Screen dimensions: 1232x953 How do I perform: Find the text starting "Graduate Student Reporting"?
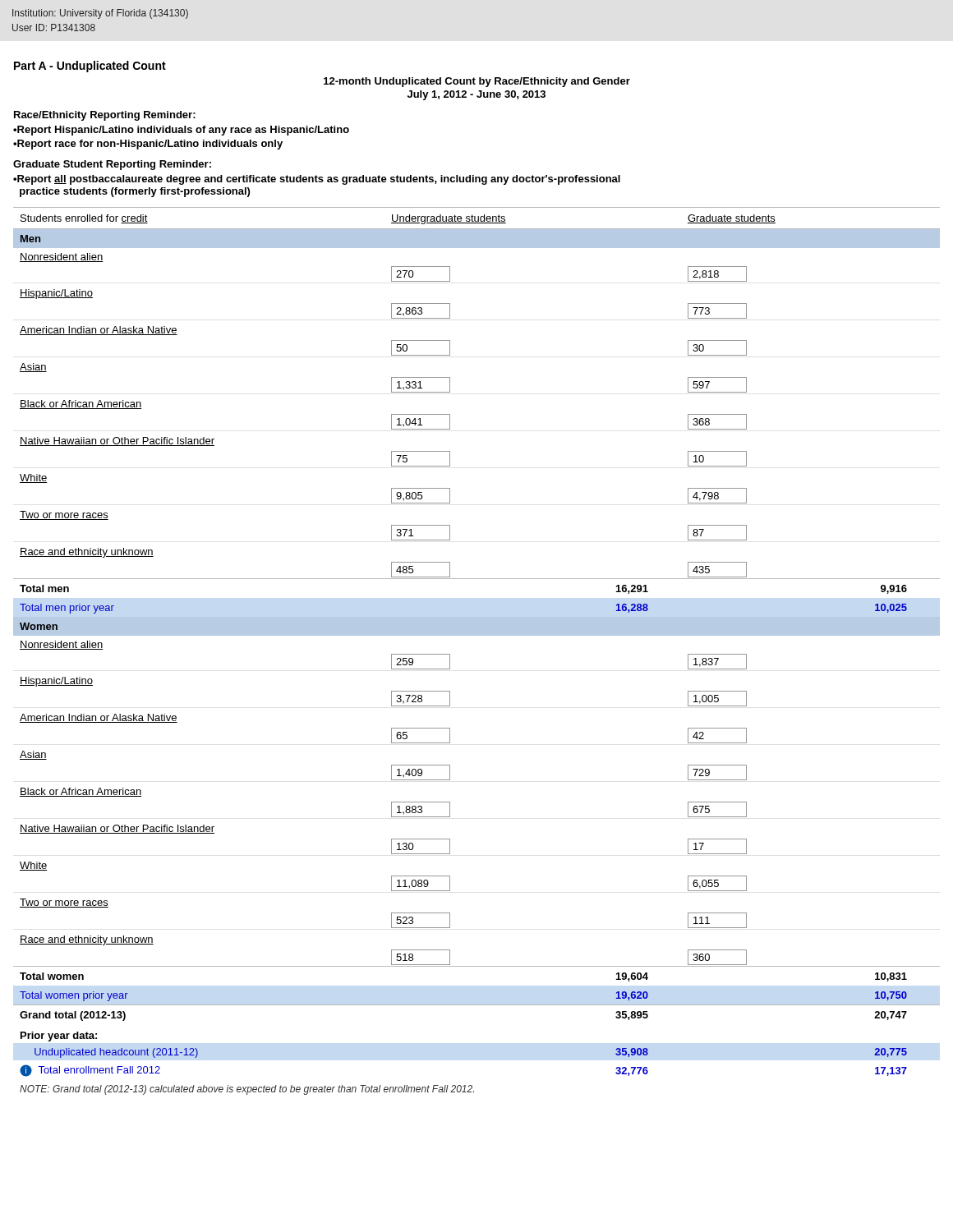pos(113,164)
